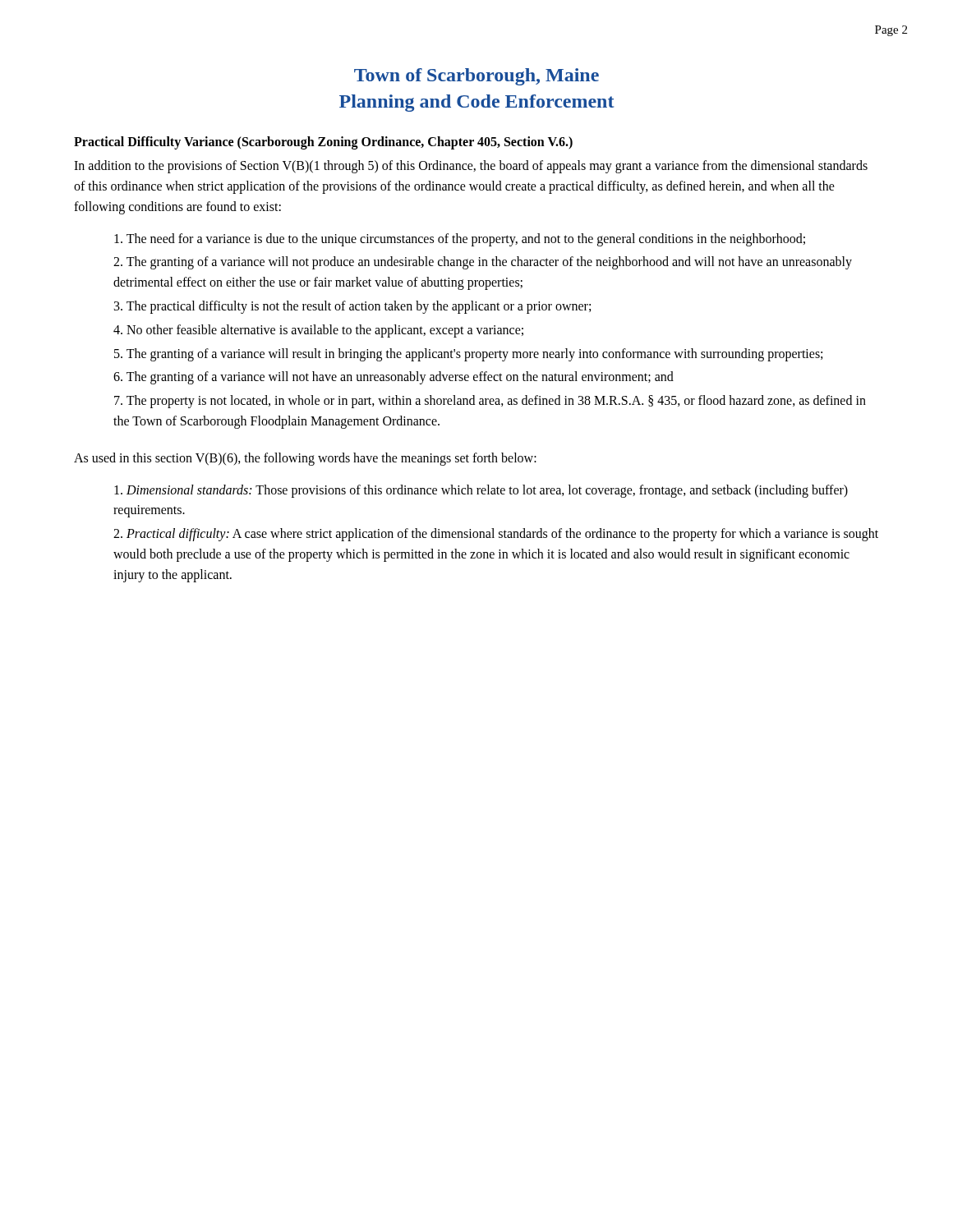Screen dimensions: 1232x953
Task: Find the block starting "As used in this section V(B)(6), the following"
Action: (x=305, y=458)
